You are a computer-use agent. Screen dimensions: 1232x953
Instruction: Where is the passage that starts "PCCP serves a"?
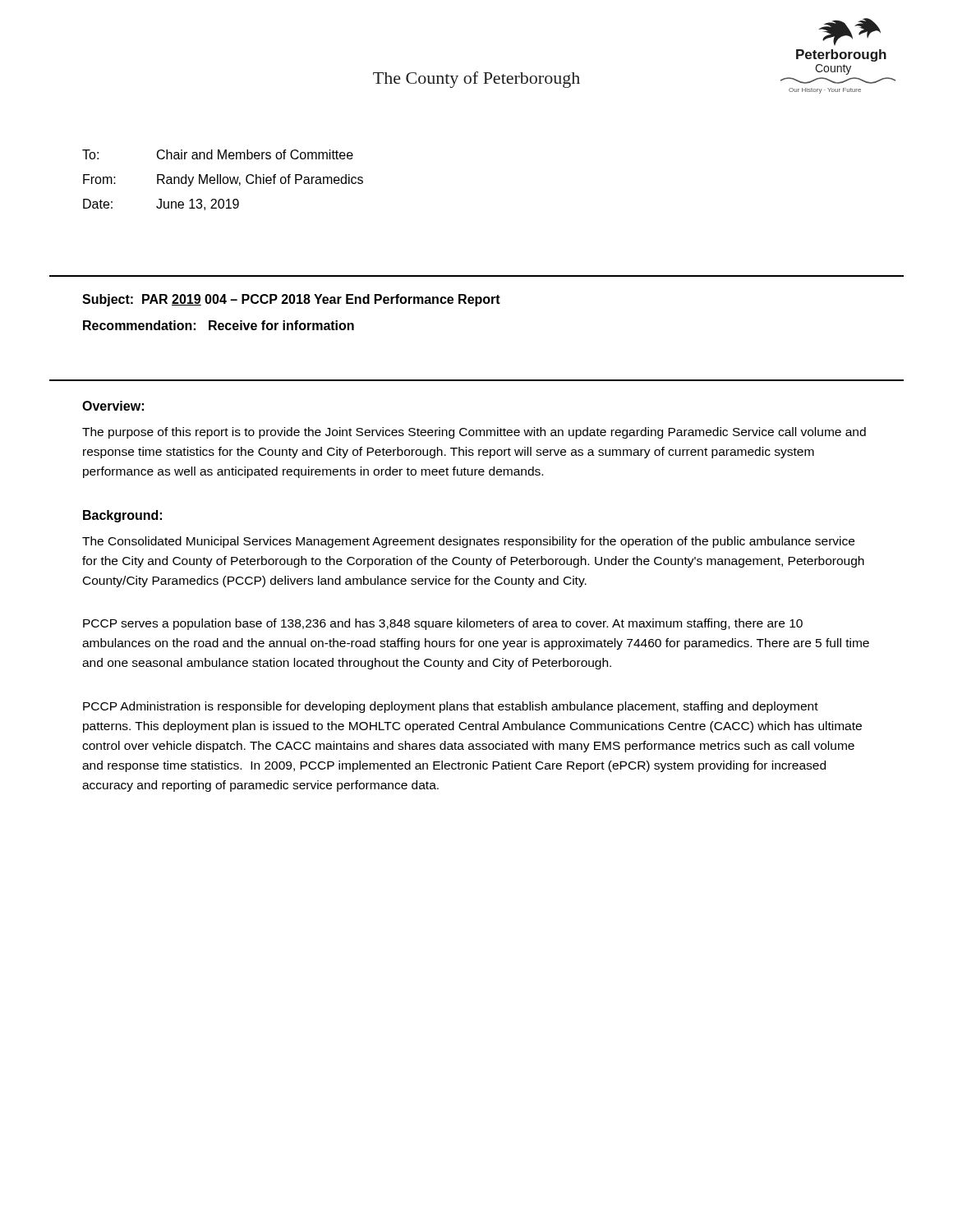click(x=476, y=643)
